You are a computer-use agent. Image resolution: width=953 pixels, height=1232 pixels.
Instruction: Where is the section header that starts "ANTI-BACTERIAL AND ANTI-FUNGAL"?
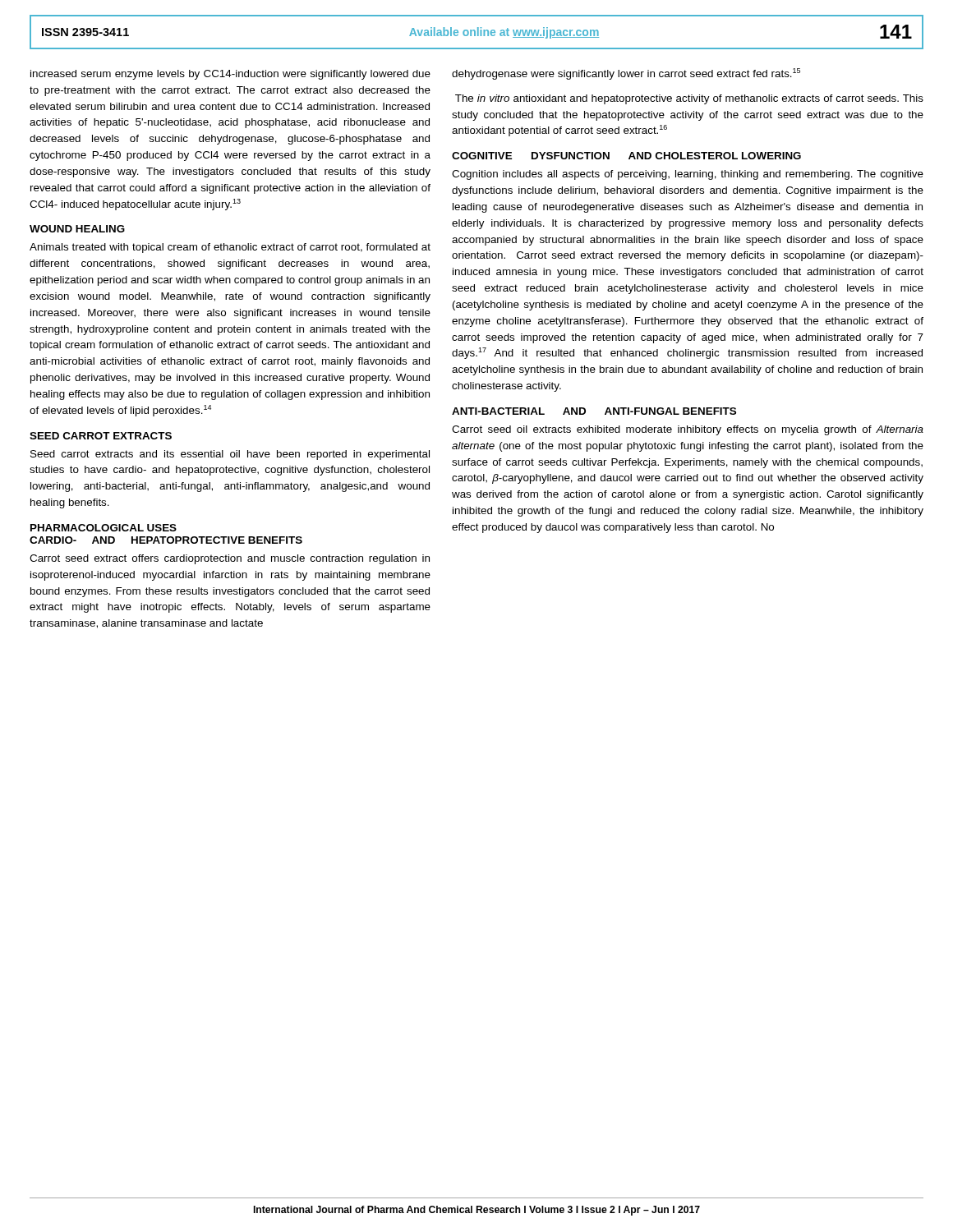point(594,411)
